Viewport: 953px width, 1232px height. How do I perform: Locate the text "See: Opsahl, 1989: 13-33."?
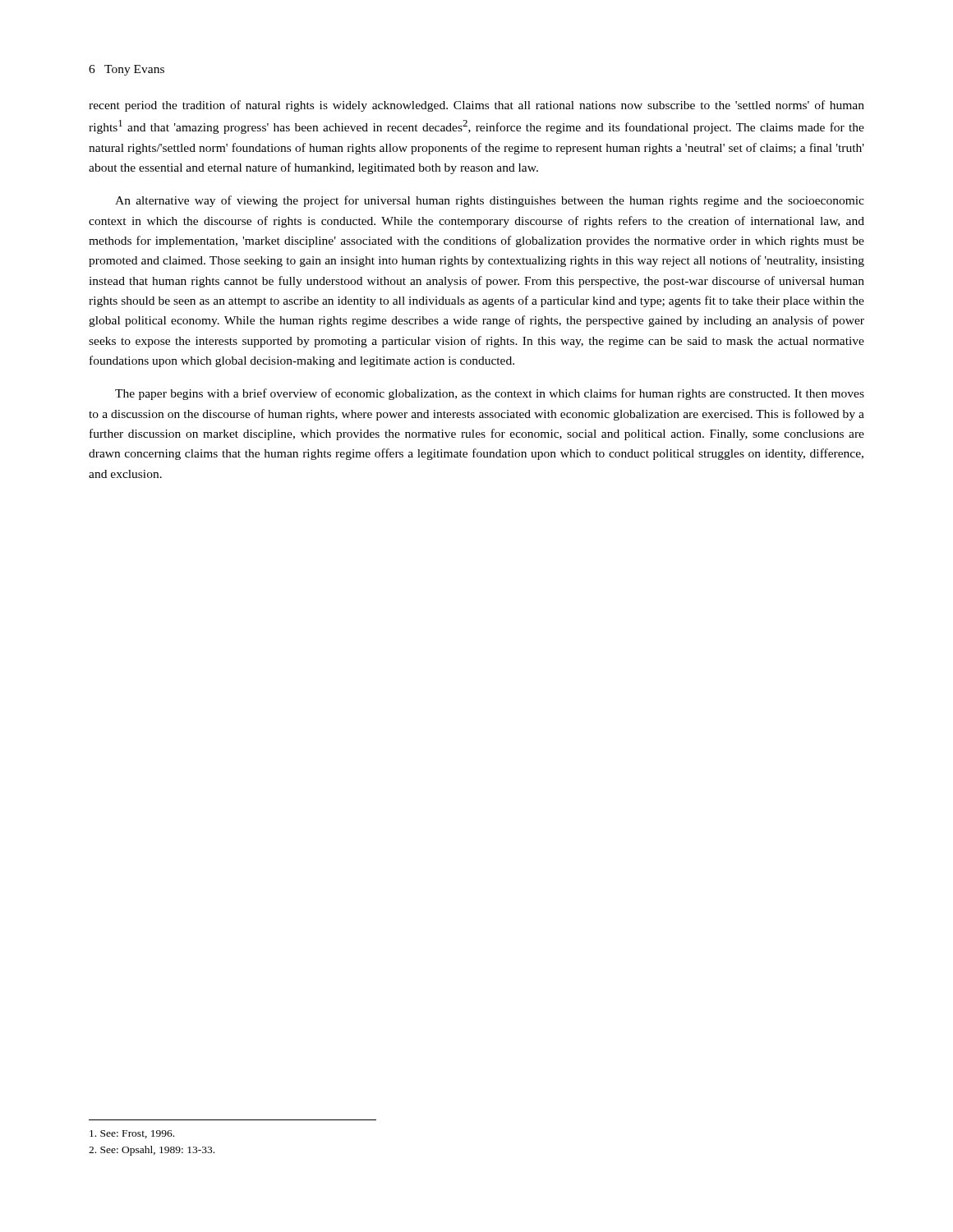pos(152,1151)
